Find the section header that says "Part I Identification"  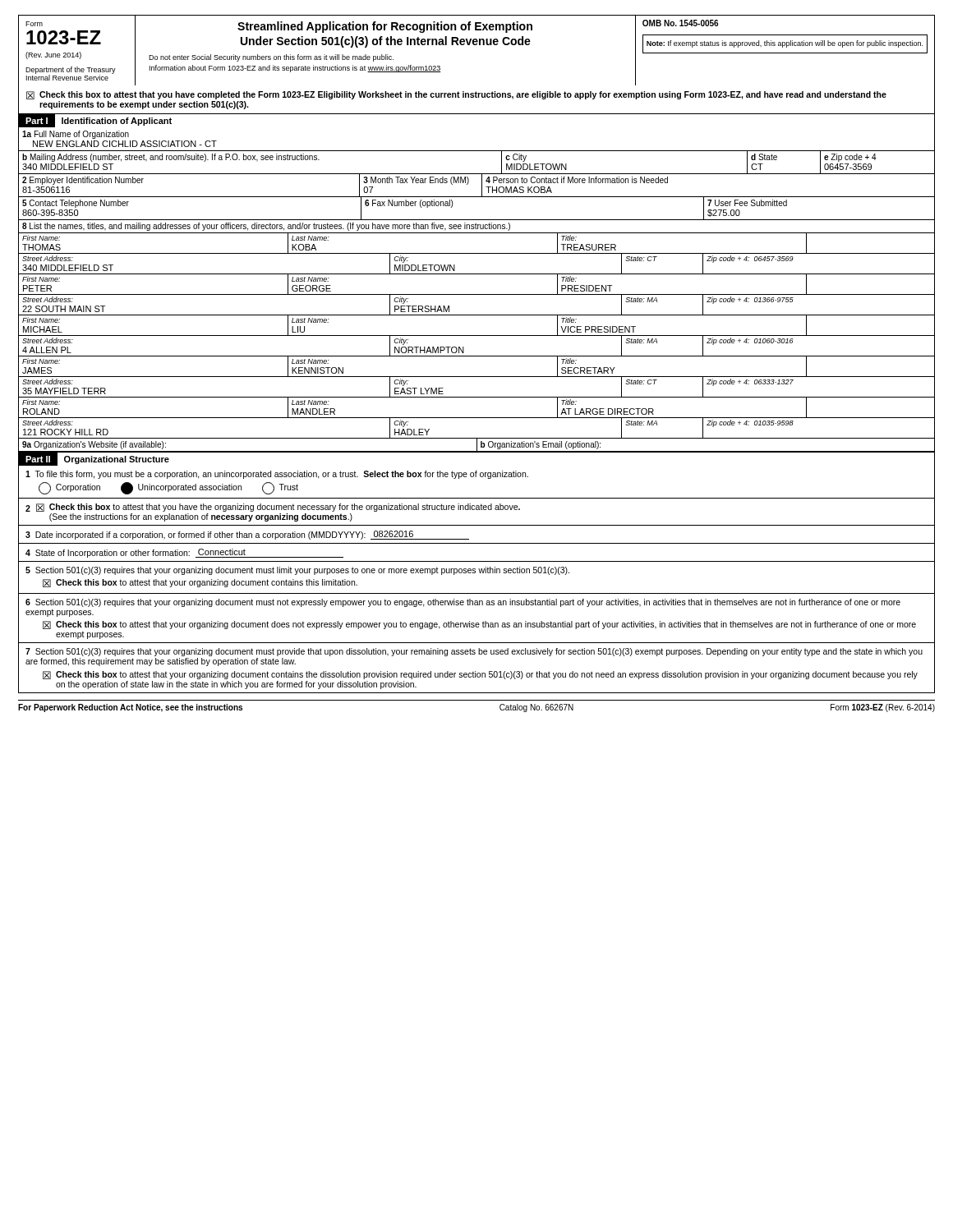click(x=99, y=121)
